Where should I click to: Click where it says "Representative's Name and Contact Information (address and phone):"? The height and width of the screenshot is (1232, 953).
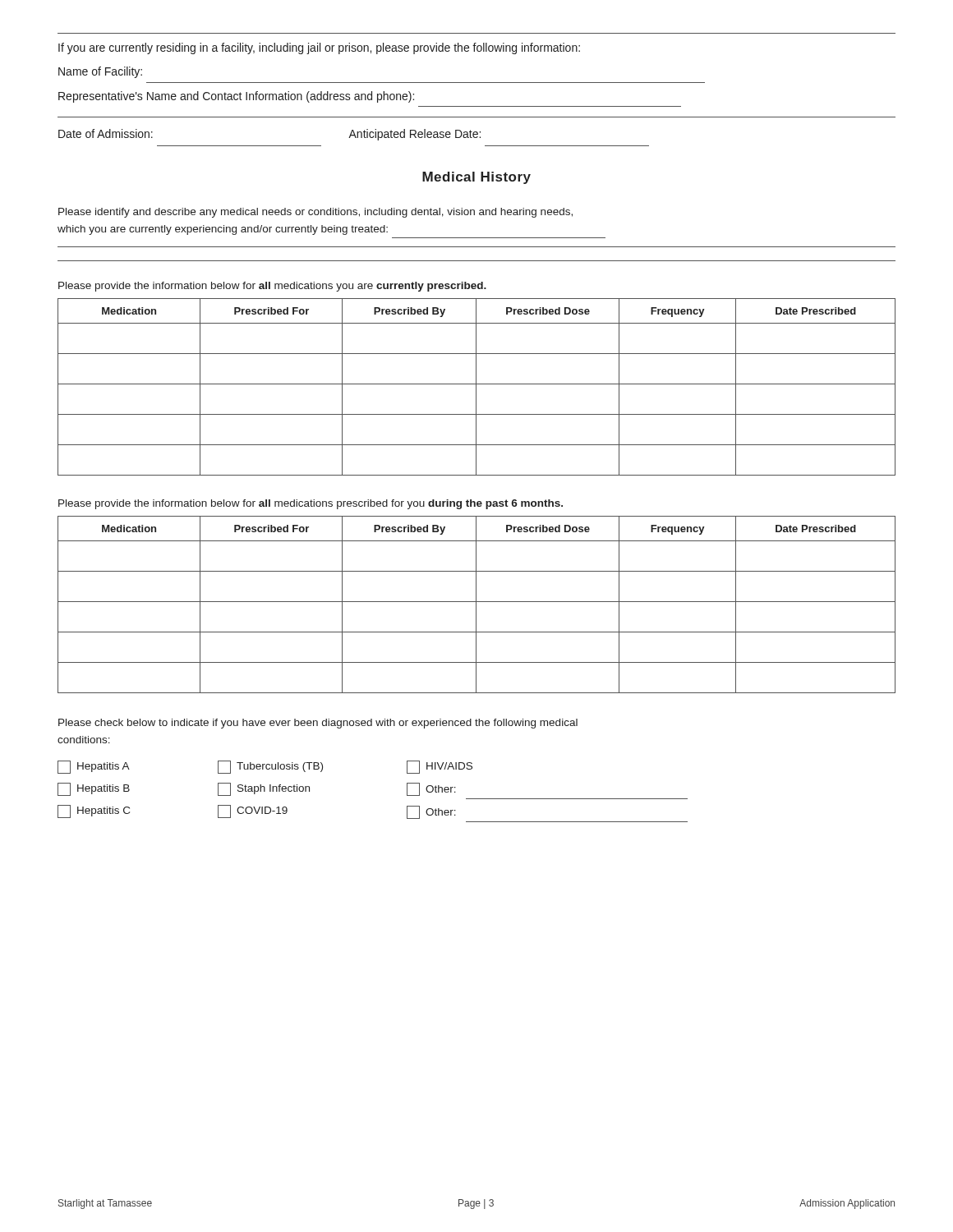(x=369, y=97)
